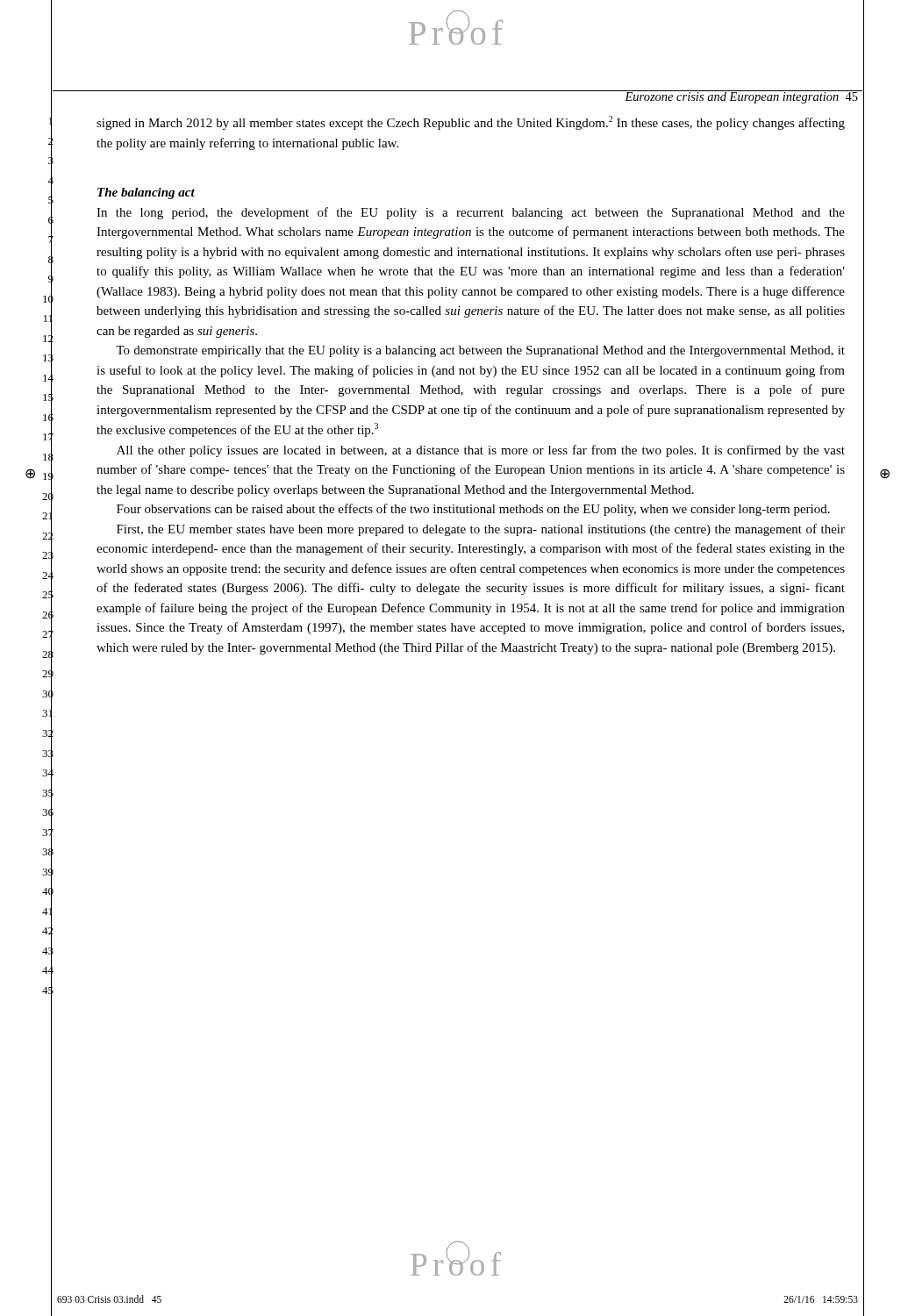Viewport: 915px width, 1316px height.
Task: Navigate to the text starting "To demonstrate empirically that the EU polity is"
Action: click(471, 390)
